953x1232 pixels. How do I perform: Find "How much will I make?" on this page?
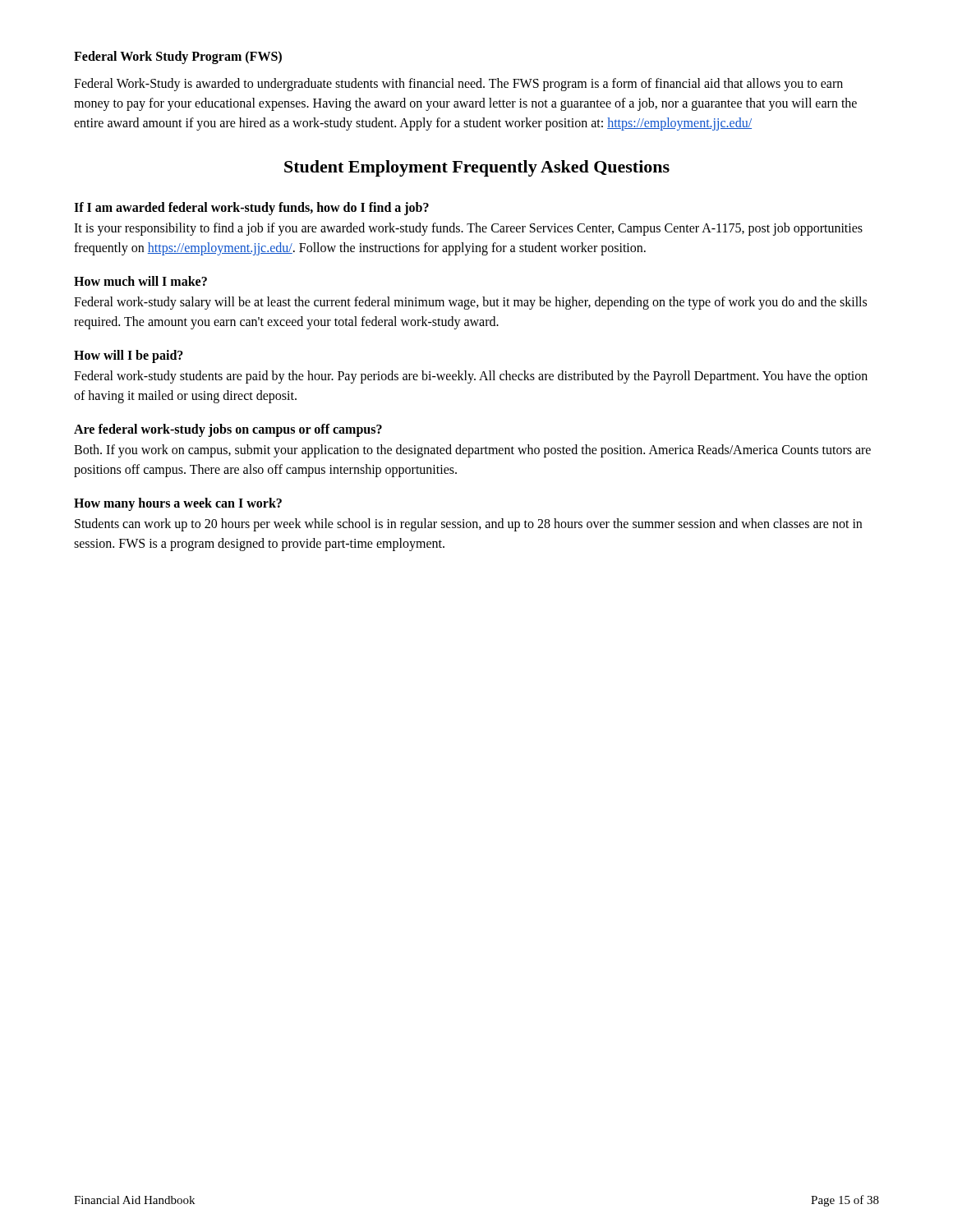tap(141, 281)
